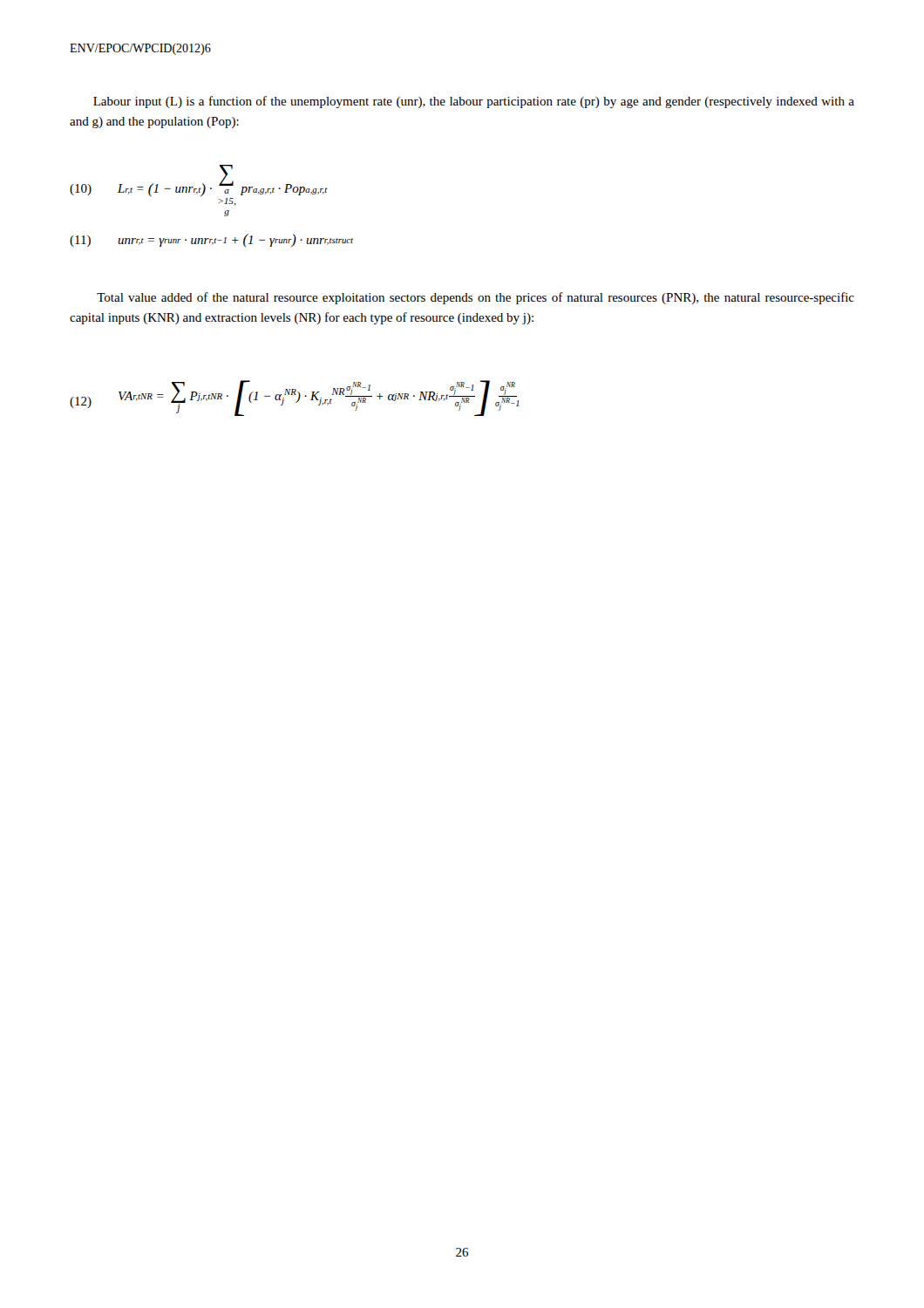Locate the block of text that opens with "Total value added of"
The image size is (924, 1308).
pyautogui.click(x=462, y=307)
